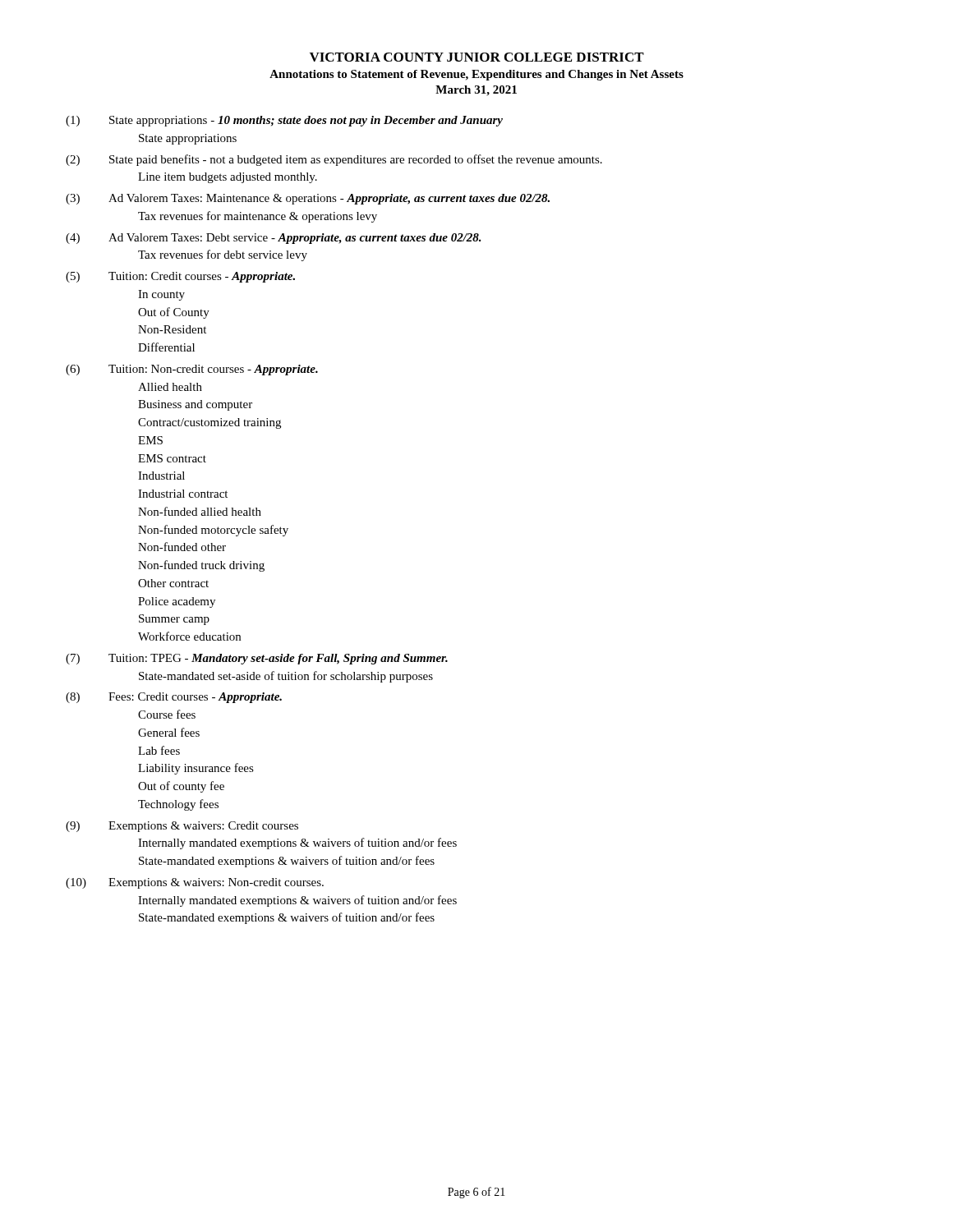Where is the passage that starts "(5) Tuition: Credit courses - Appropriate."?
The image size is (953, 1232).
(x=180, y=277)
